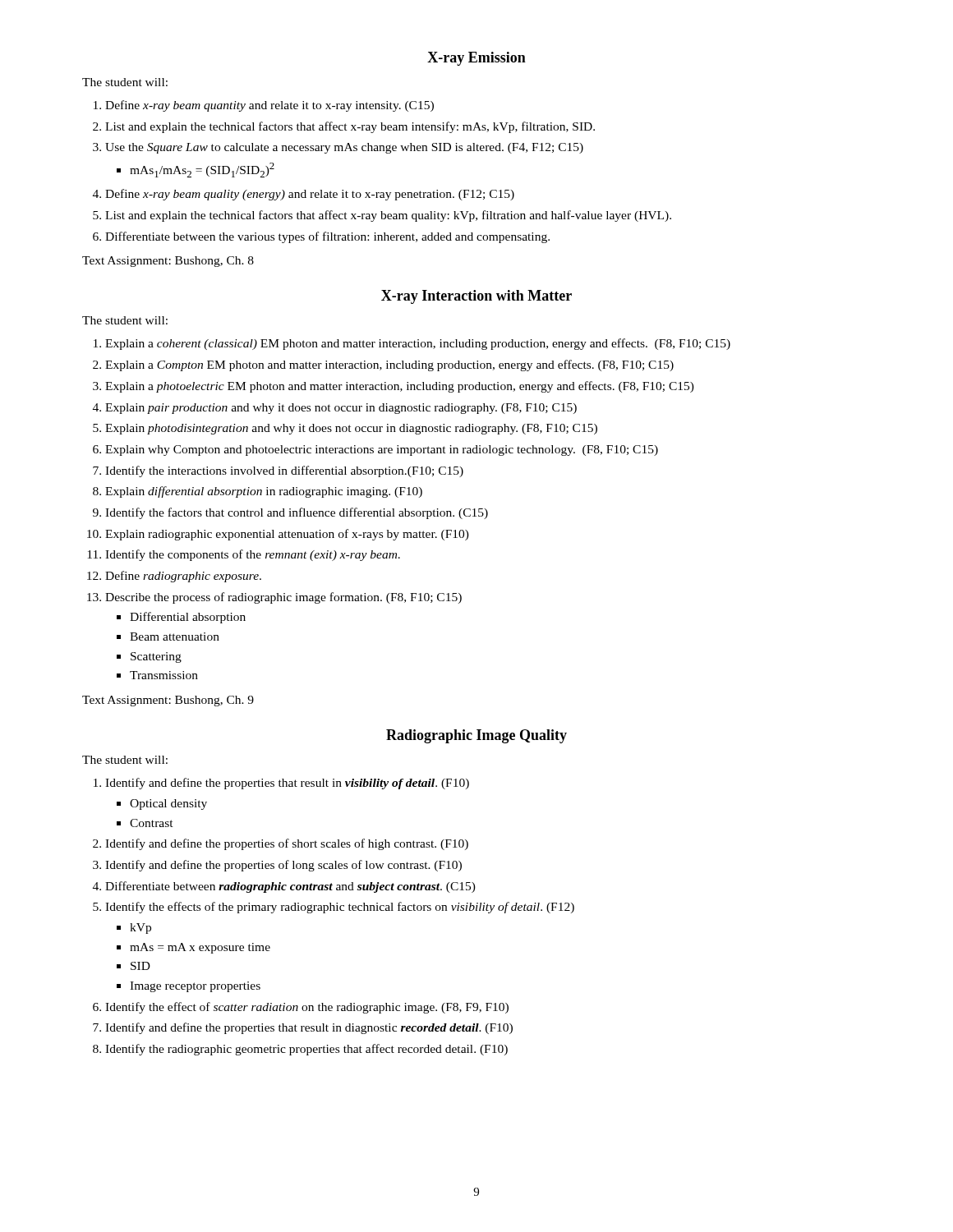
Task: Point to the text block starting "Explain differential absorption in radiographic imaging."
Action: tap(264, 491)
